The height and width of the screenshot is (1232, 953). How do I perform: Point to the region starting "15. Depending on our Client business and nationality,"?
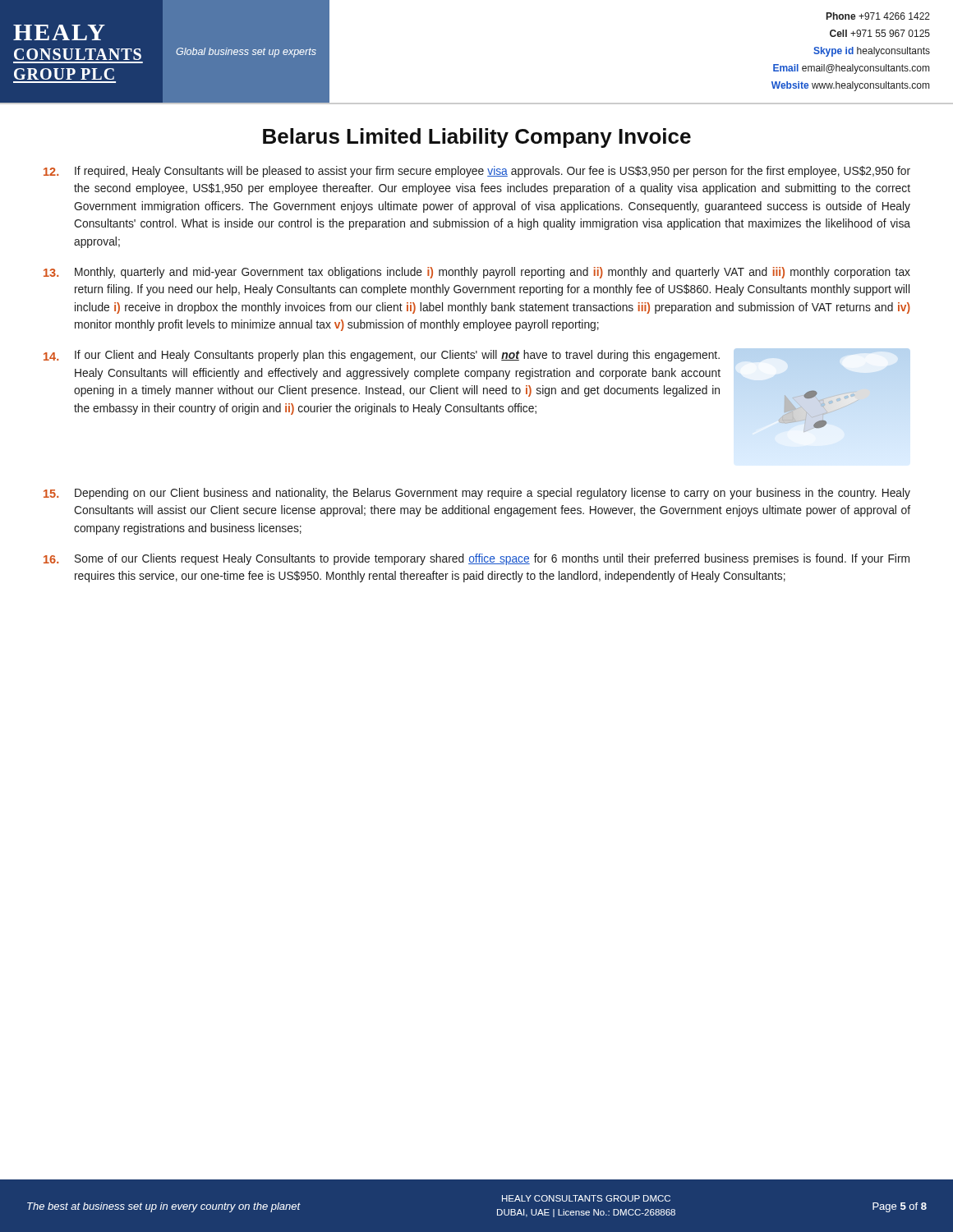[476, 511]
